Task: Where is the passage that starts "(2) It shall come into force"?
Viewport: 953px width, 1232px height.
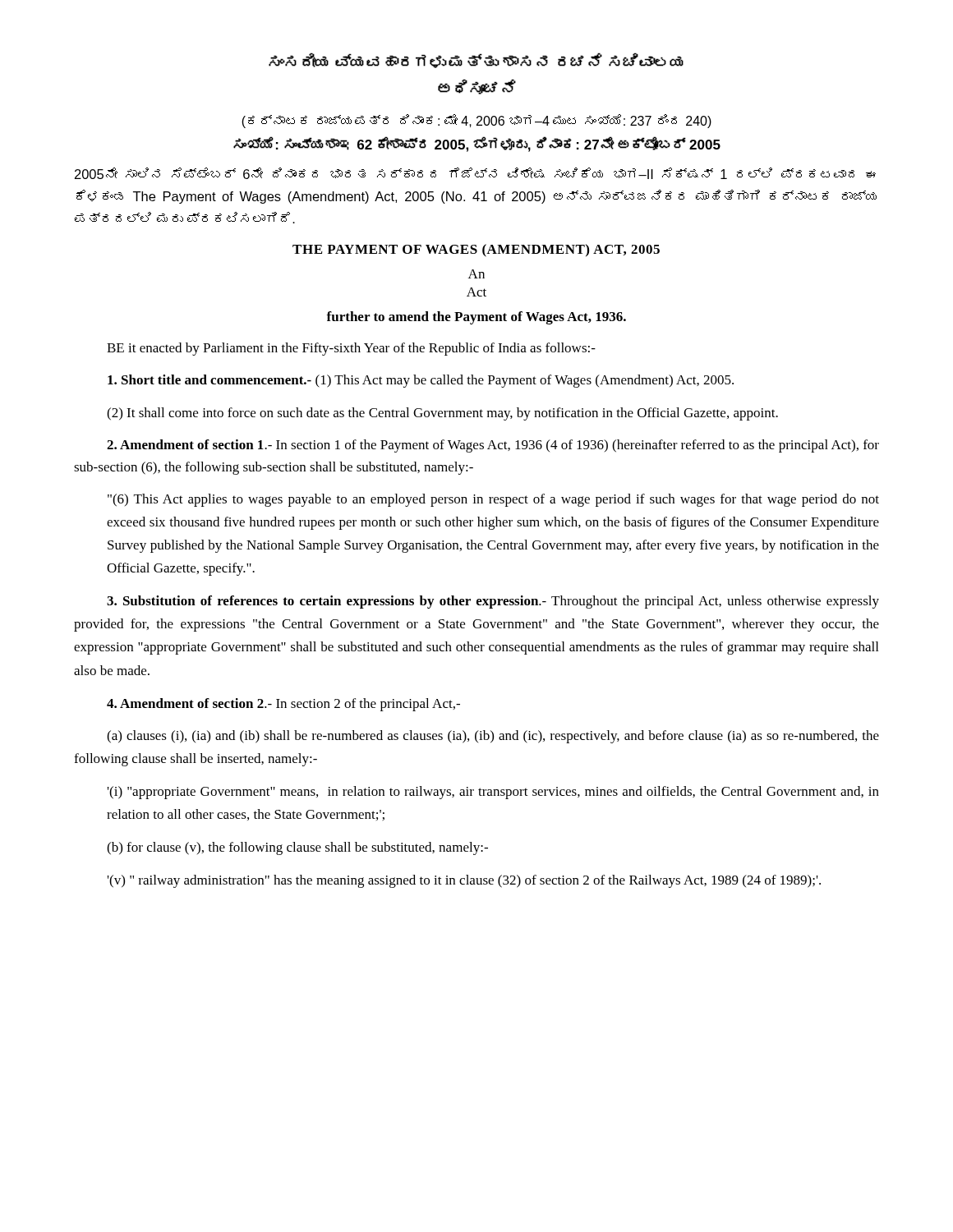Action: [443, 412]
